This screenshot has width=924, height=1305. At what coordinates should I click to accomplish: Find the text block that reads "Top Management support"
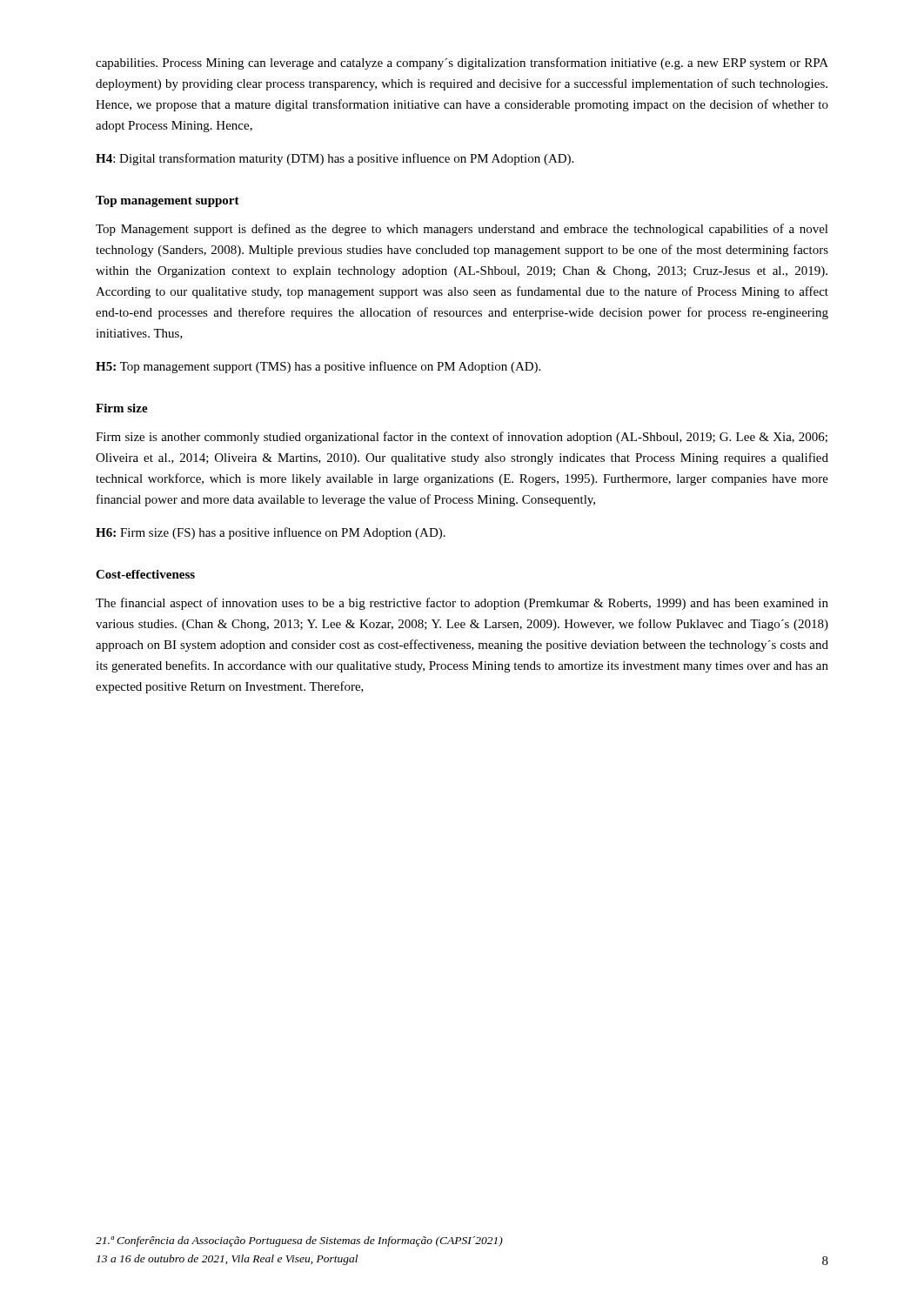click(x=462, y=281)
